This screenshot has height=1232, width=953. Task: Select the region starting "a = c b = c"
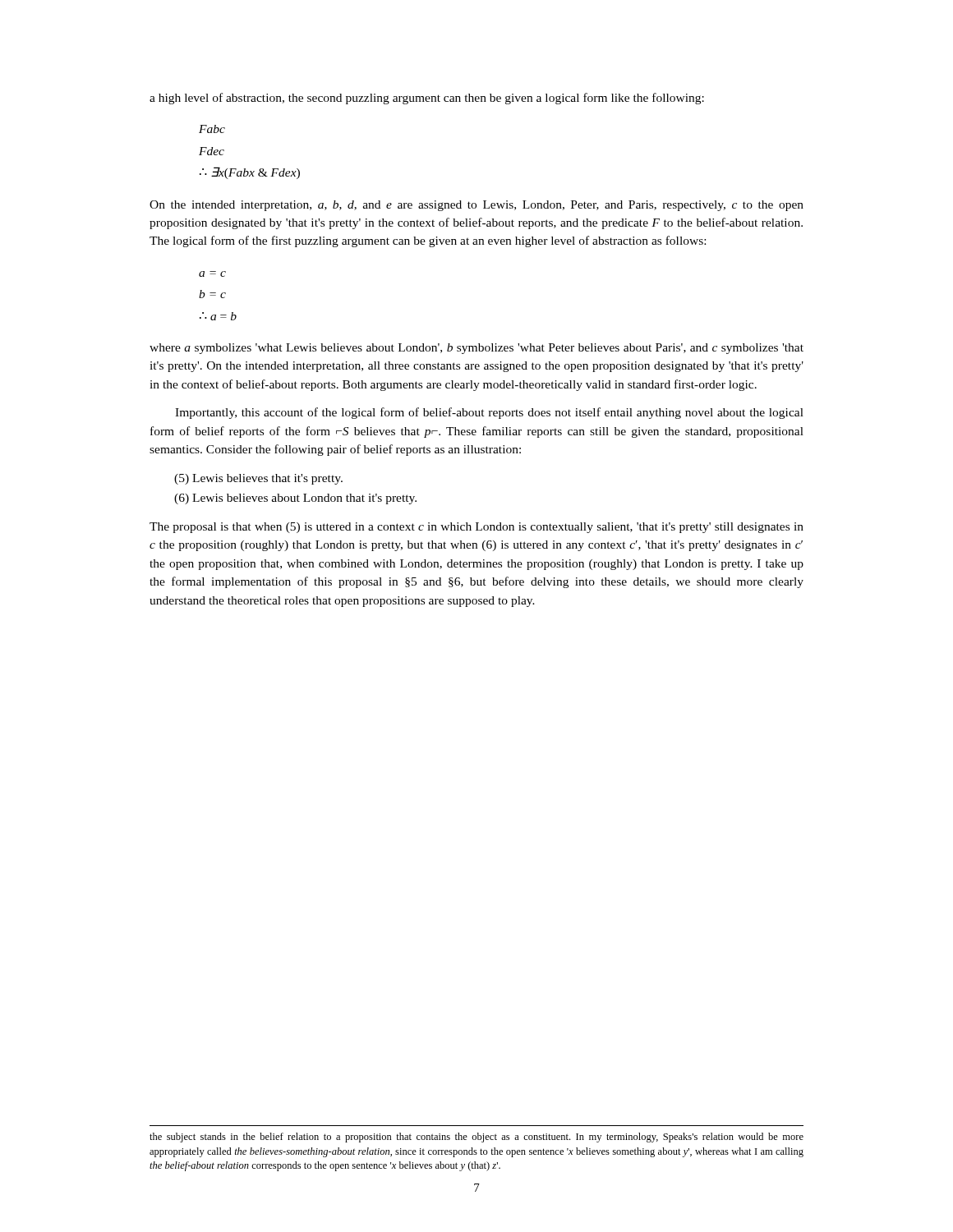(x=218, y=294)
